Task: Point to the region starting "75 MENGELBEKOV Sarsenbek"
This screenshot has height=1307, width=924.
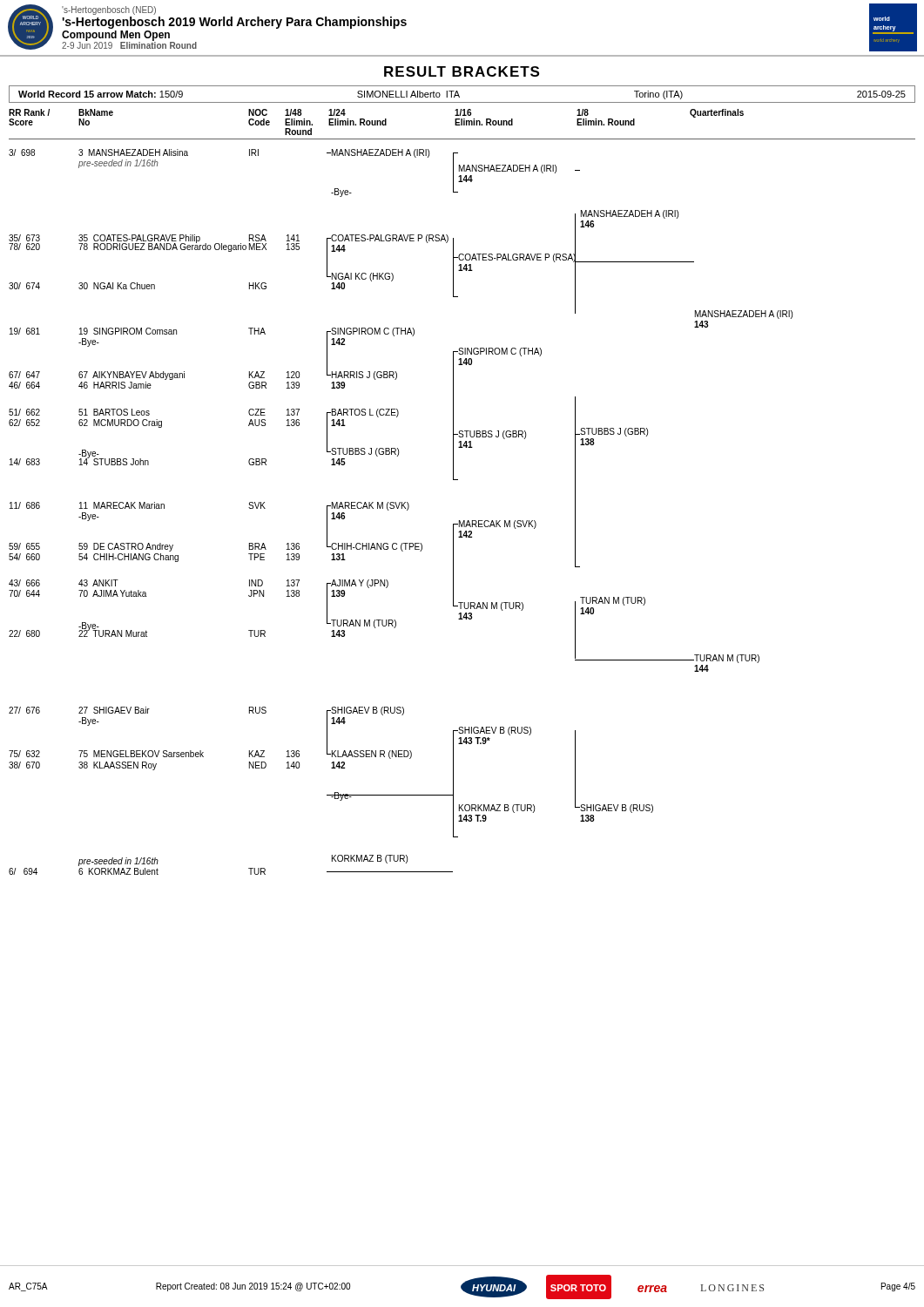Action: point(141,754)
